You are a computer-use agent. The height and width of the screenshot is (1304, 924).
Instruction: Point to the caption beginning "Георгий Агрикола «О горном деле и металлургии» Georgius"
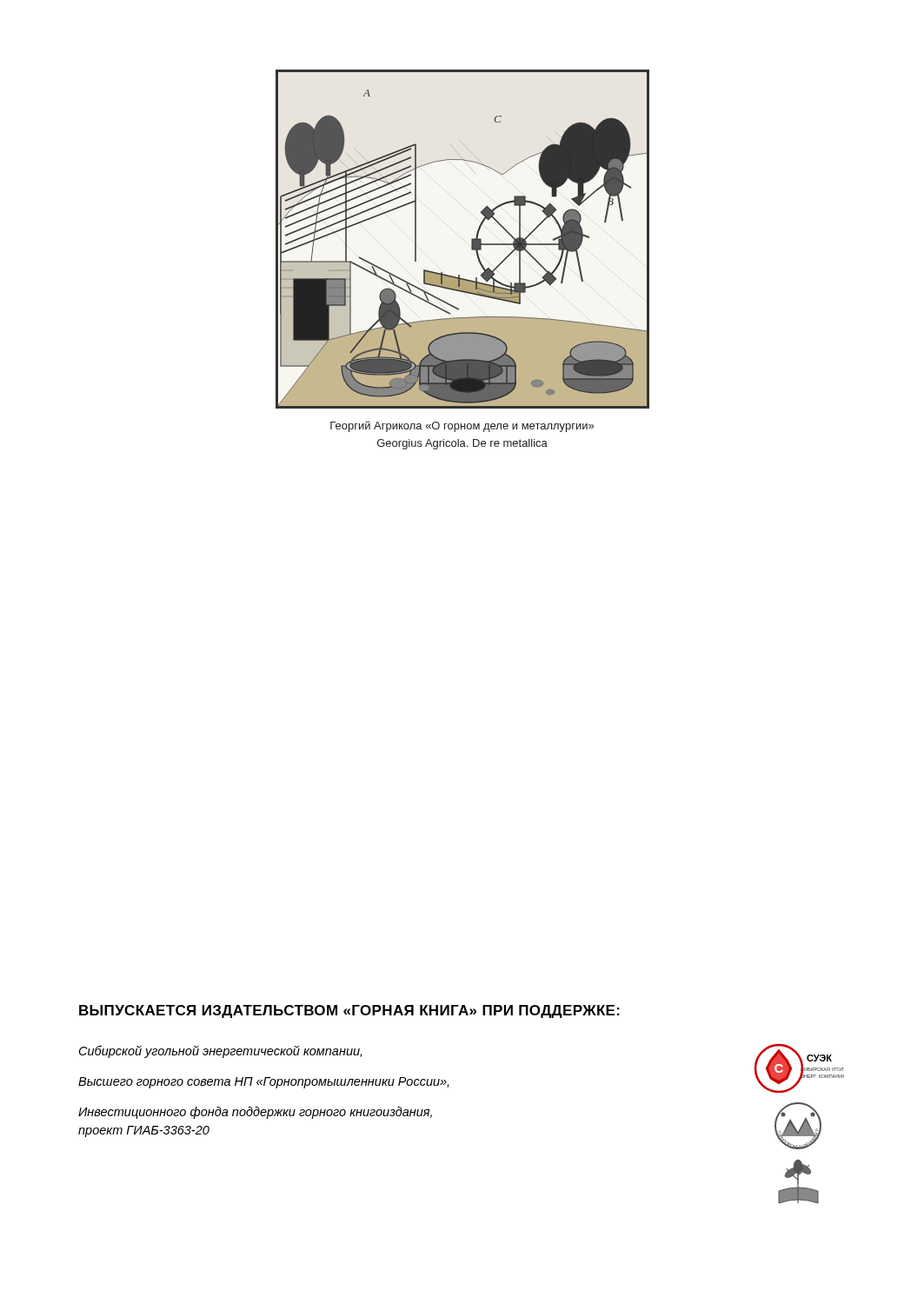tap(462, 434)
